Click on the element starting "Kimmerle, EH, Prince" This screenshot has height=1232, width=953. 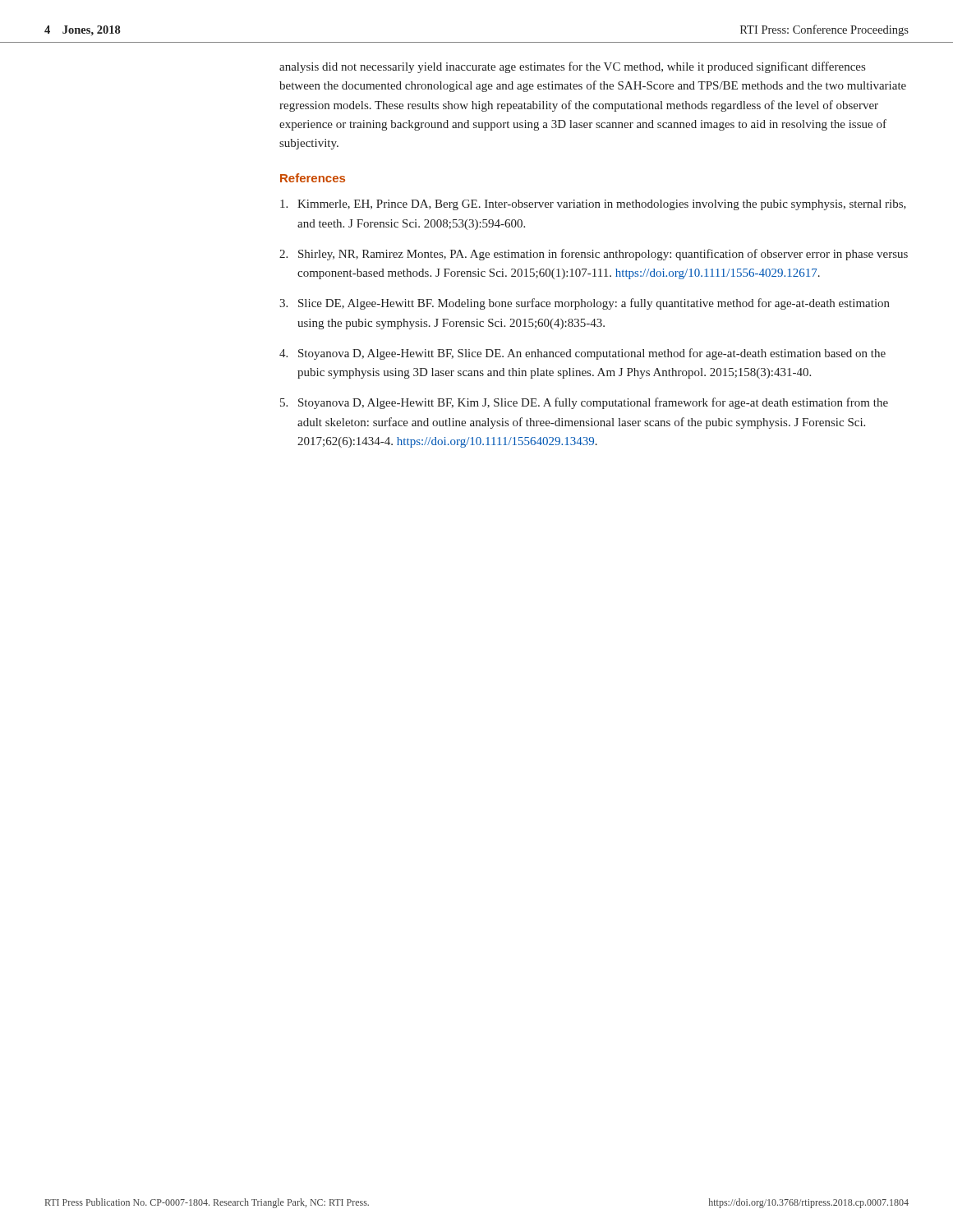coord(594,214)
